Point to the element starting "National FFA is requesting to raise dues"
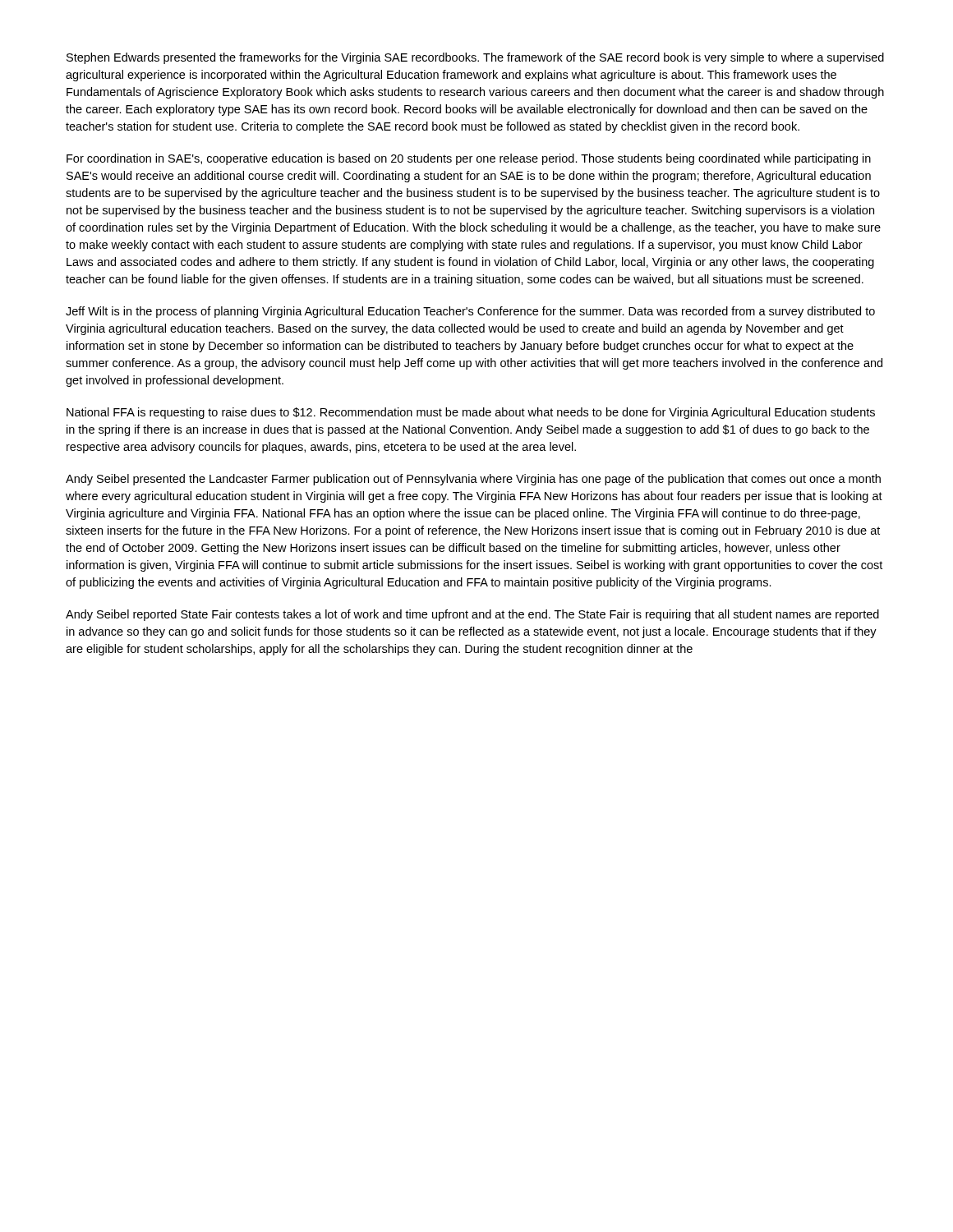The image size is (953, 1232). pos(471,430)
